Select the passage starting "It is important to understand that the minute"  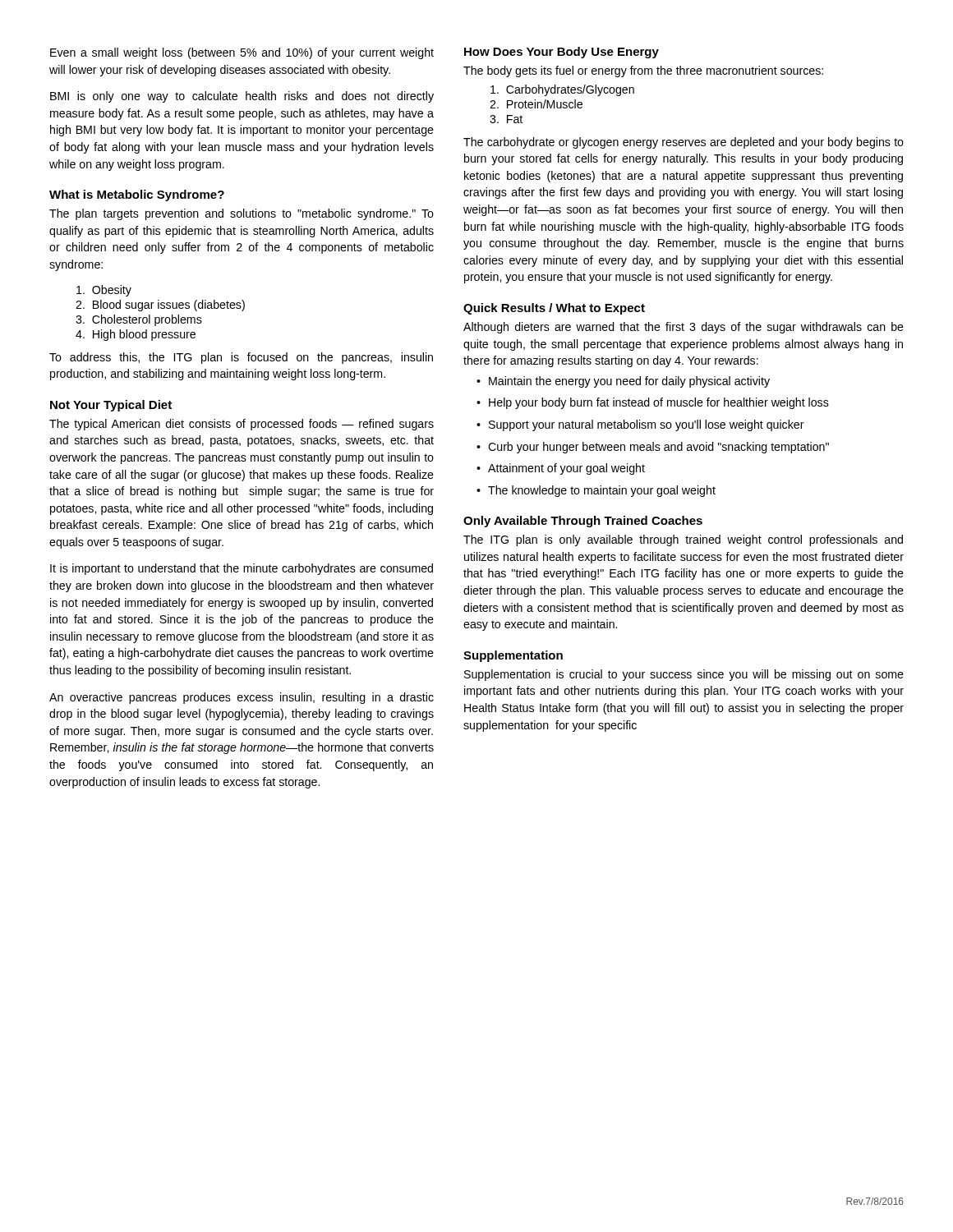click(242, 620)
